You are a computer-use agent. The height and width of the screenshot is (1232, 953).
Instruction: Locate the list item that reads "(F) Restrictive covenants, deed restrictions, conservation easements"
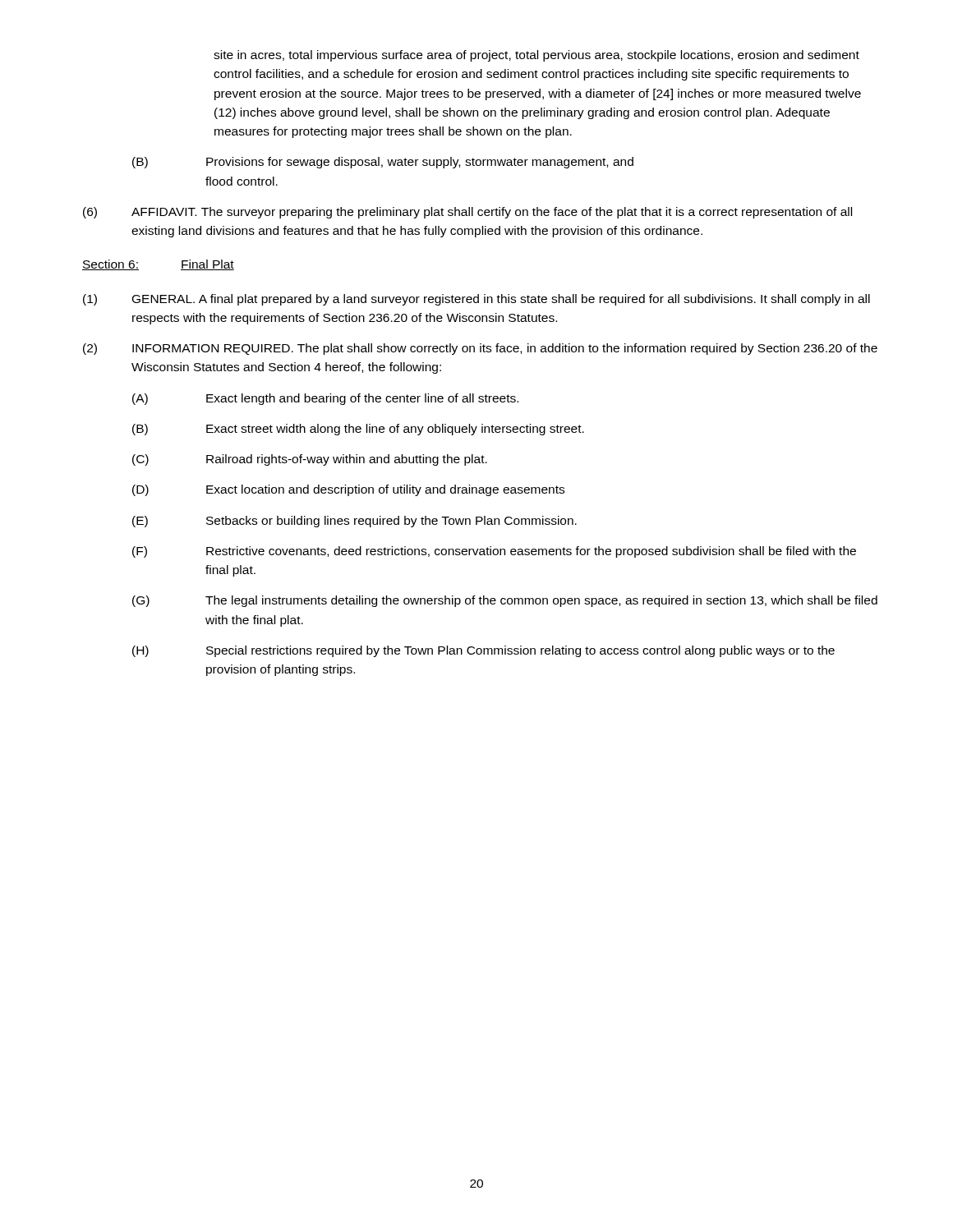click(481, 560)
